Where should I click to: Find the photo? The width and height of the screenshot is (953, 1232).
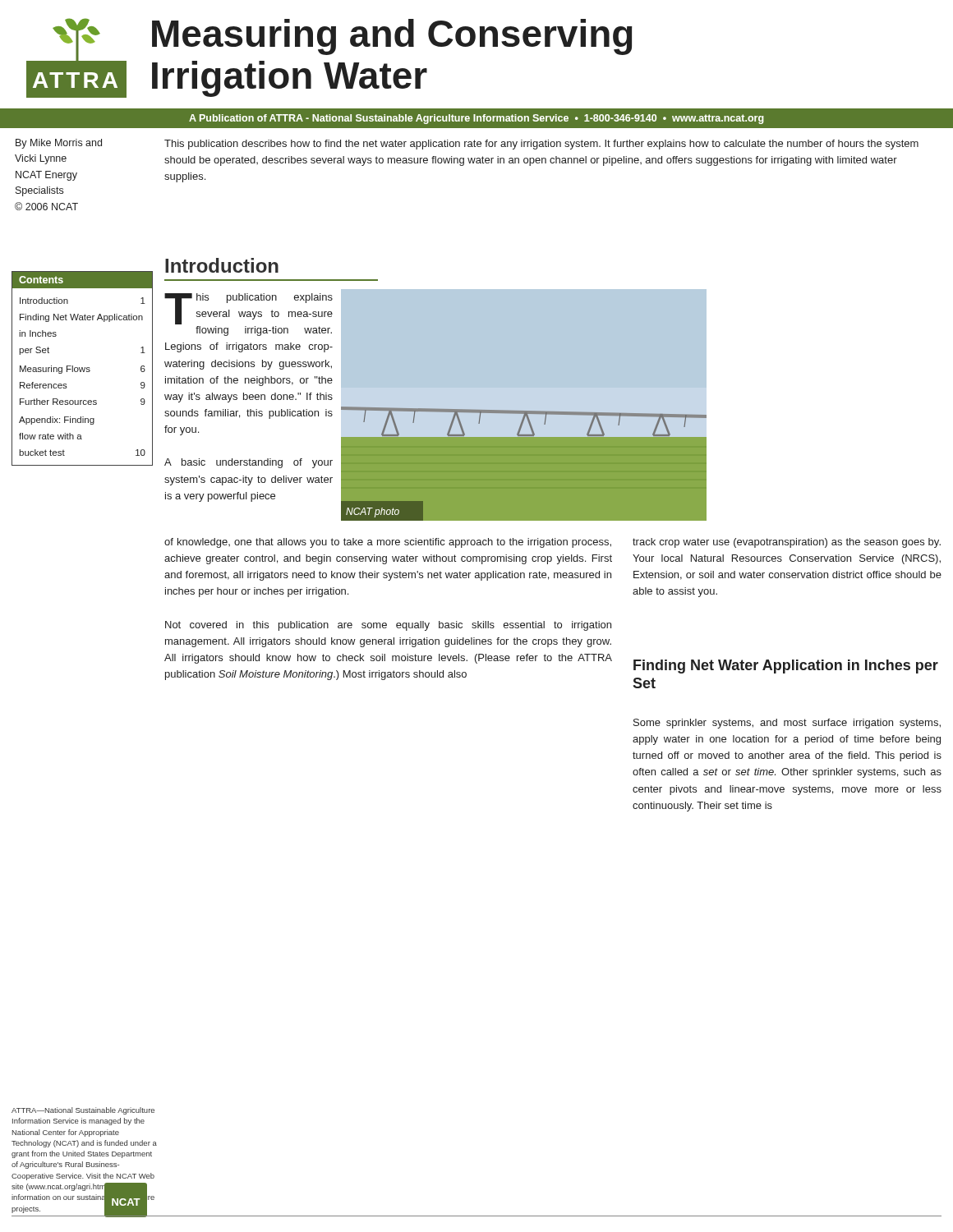tap(524, 405)
